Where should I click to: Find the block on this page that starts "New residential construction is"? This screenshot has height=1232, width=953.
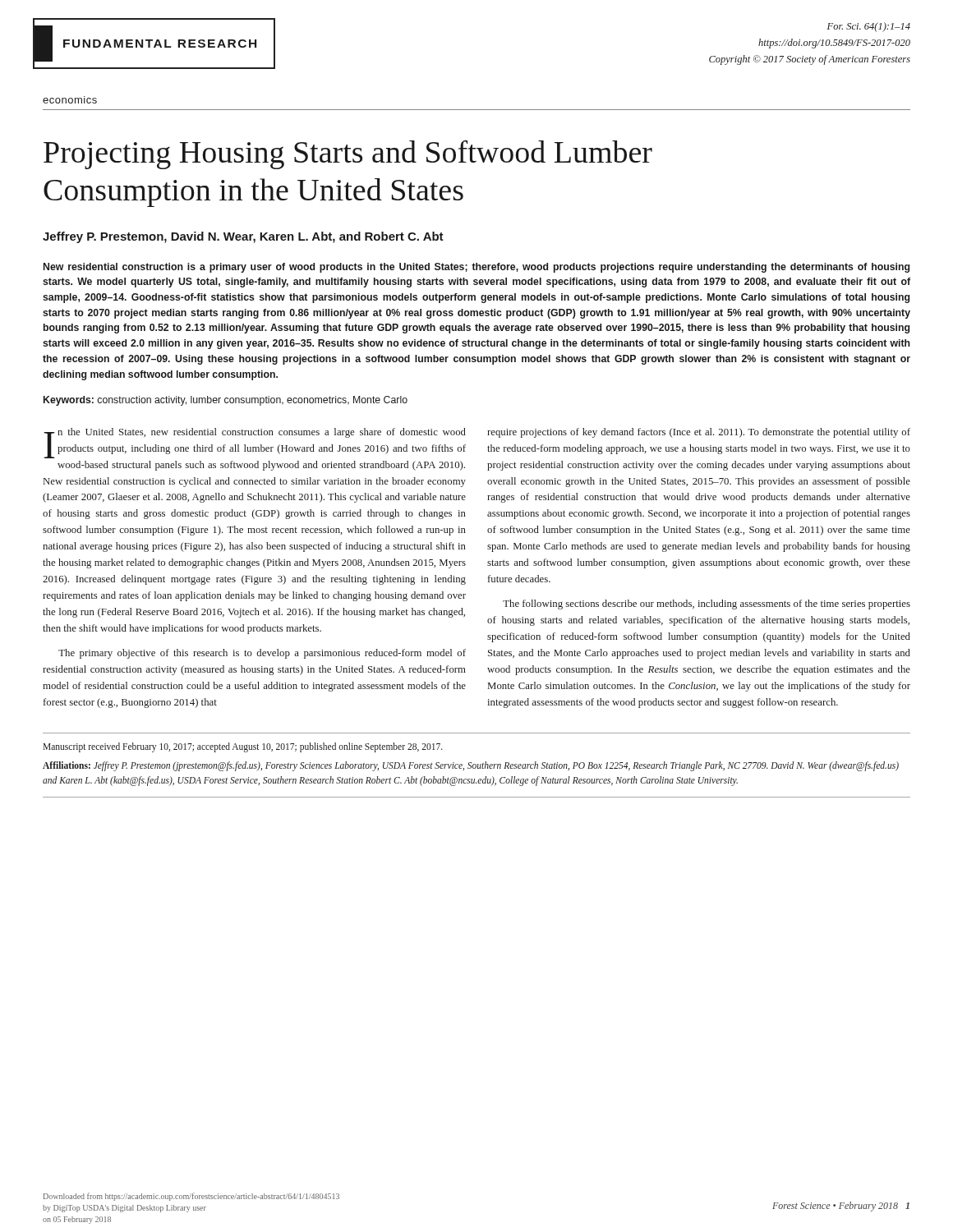tap(476, 320)
